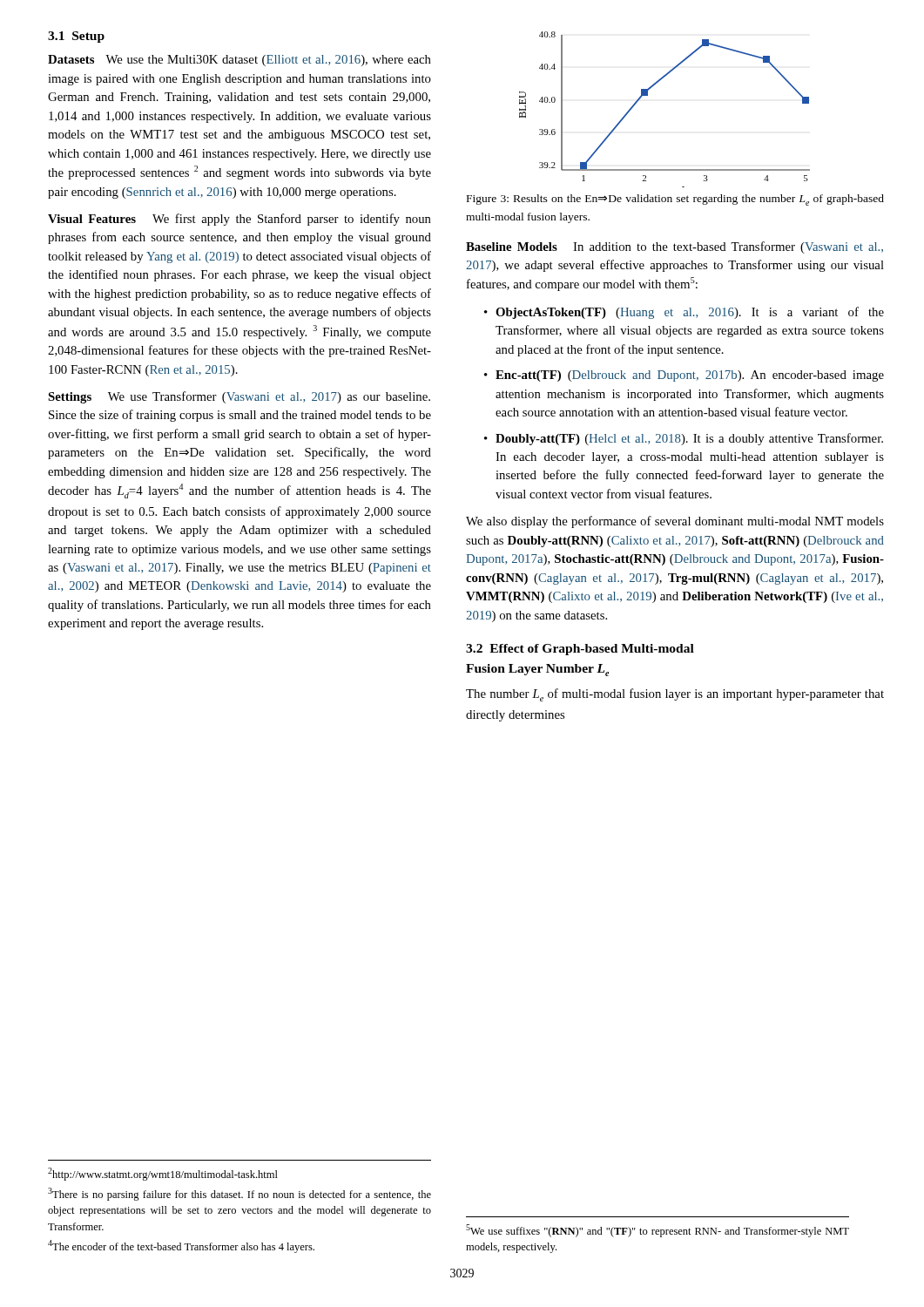This screenshot has height=1307, width=924.
Task: Select the list item that reads "ObjectAsToken(TF) (Huang et"
Action: click(x=684, y=331)
